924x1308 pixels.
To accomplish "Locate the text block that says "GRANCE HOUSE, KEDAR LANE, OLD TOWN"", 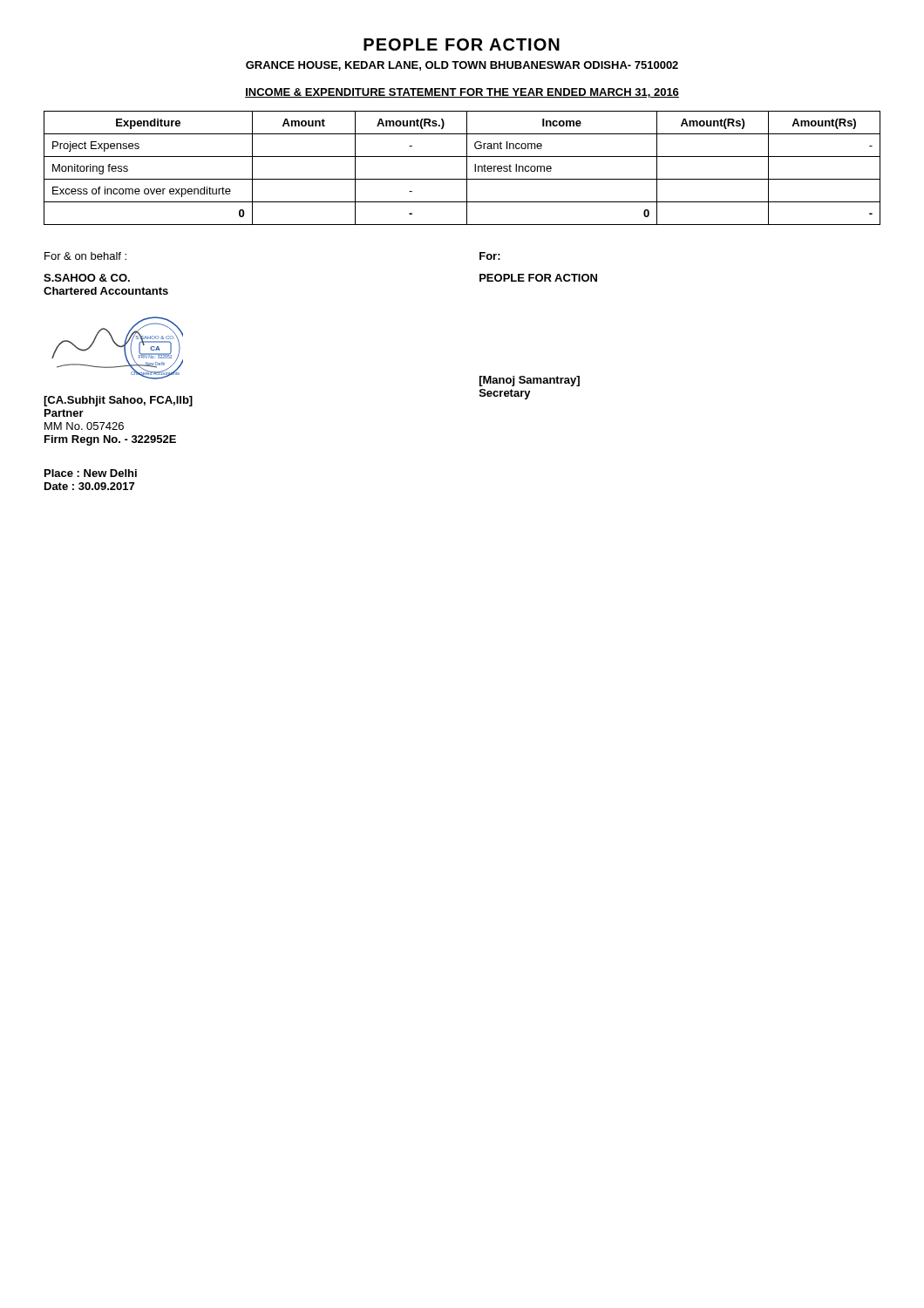I will click(462, 65).
